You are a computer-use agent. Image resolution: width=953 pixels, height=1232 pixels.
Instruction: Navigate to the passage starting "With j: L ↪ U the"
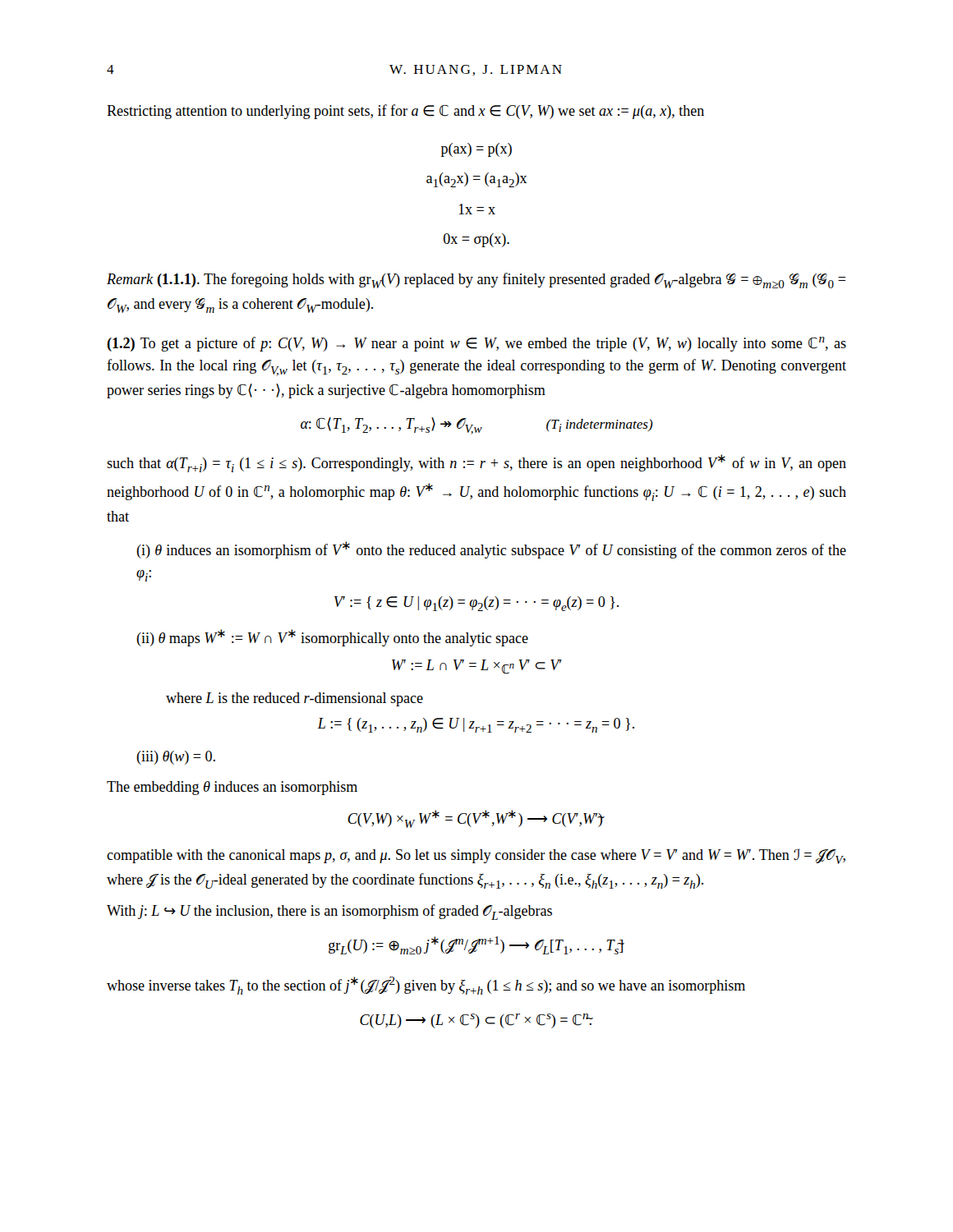pyautogui.click(x=330, y=913)
